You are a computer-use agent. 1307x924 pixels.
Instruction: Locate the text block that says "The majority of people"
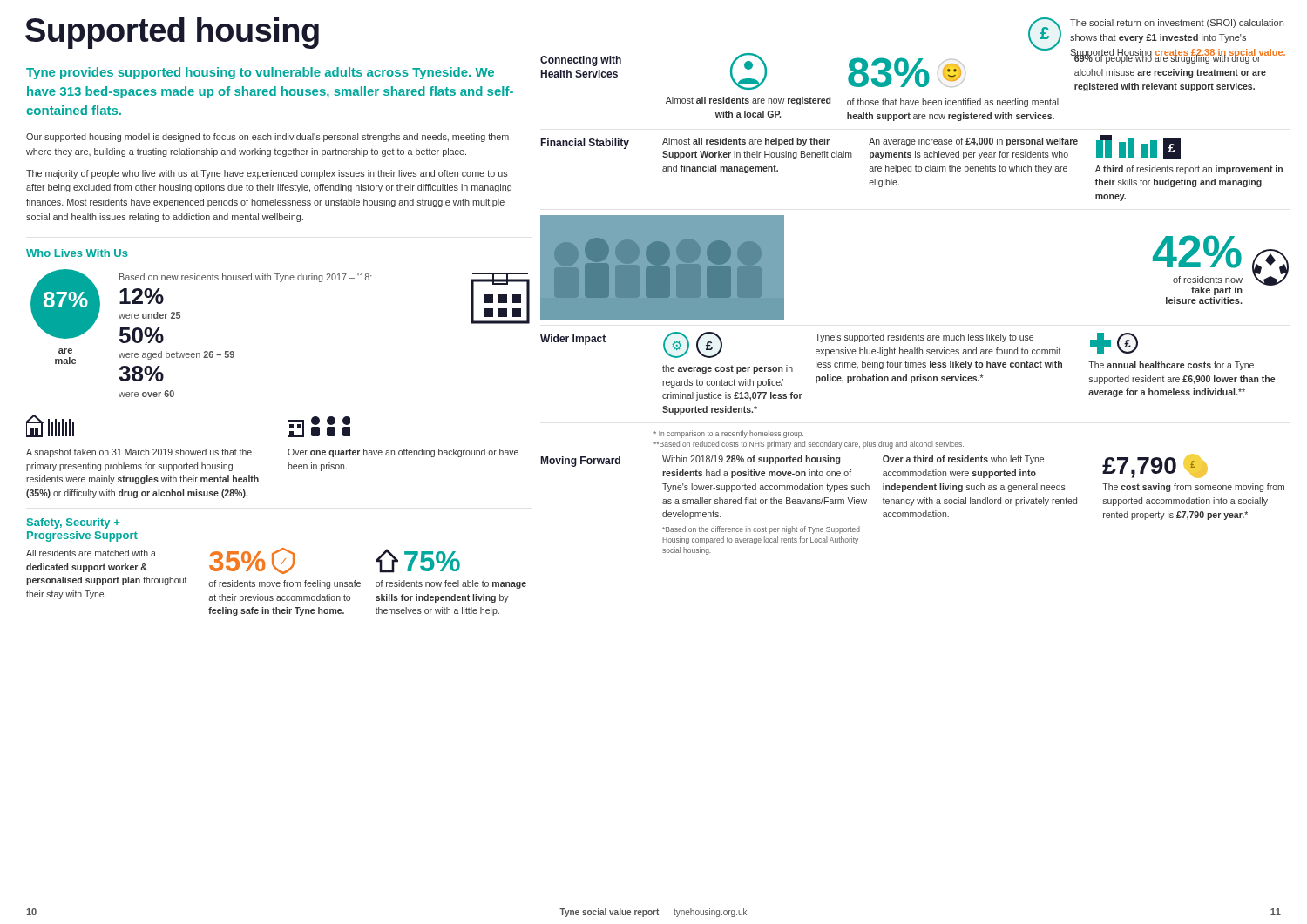pyautogui.click(x=269, y=195)
